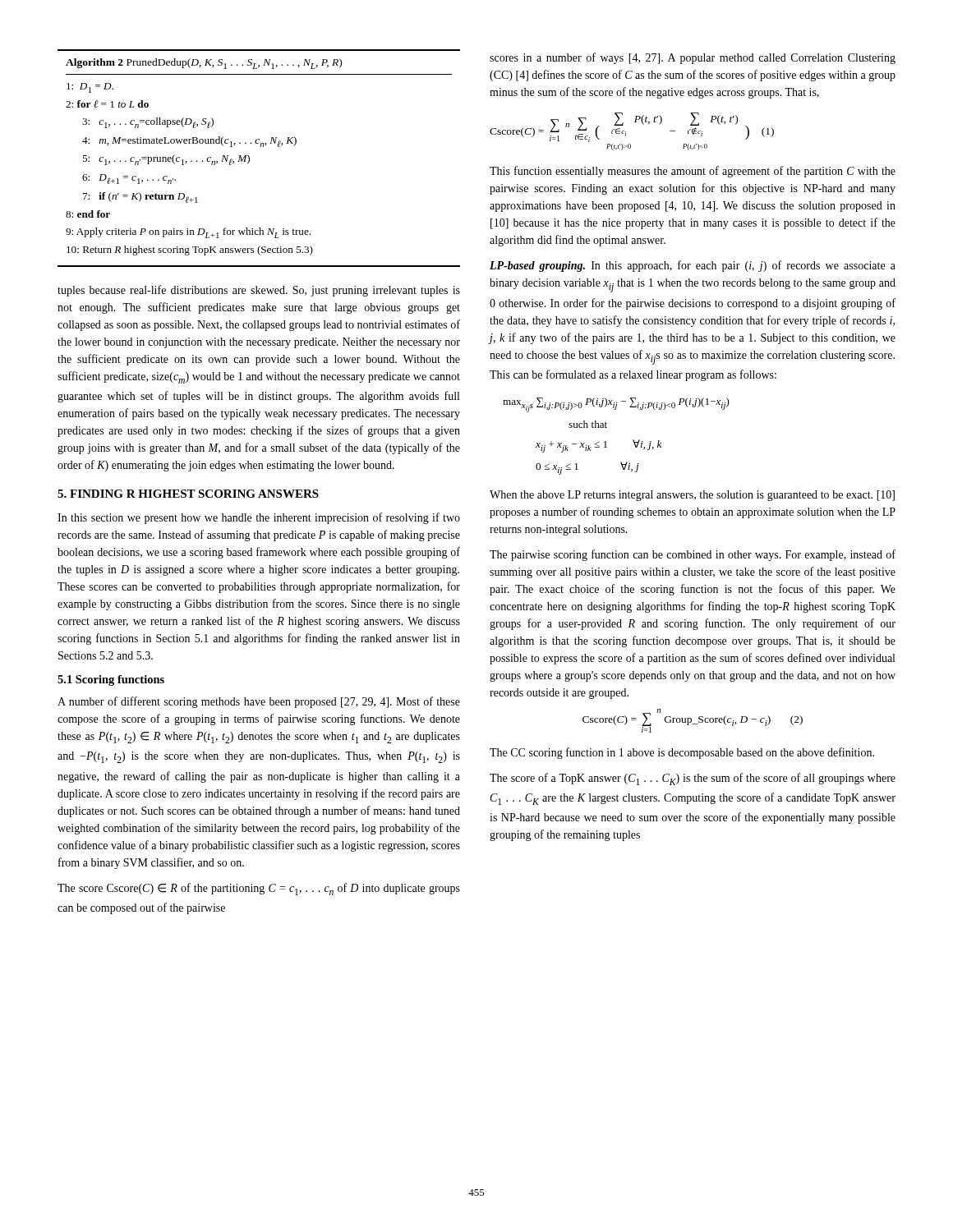Select the text block that says "tuples because real-life distributions are"

pyautogui.click(x=259, y=378)
